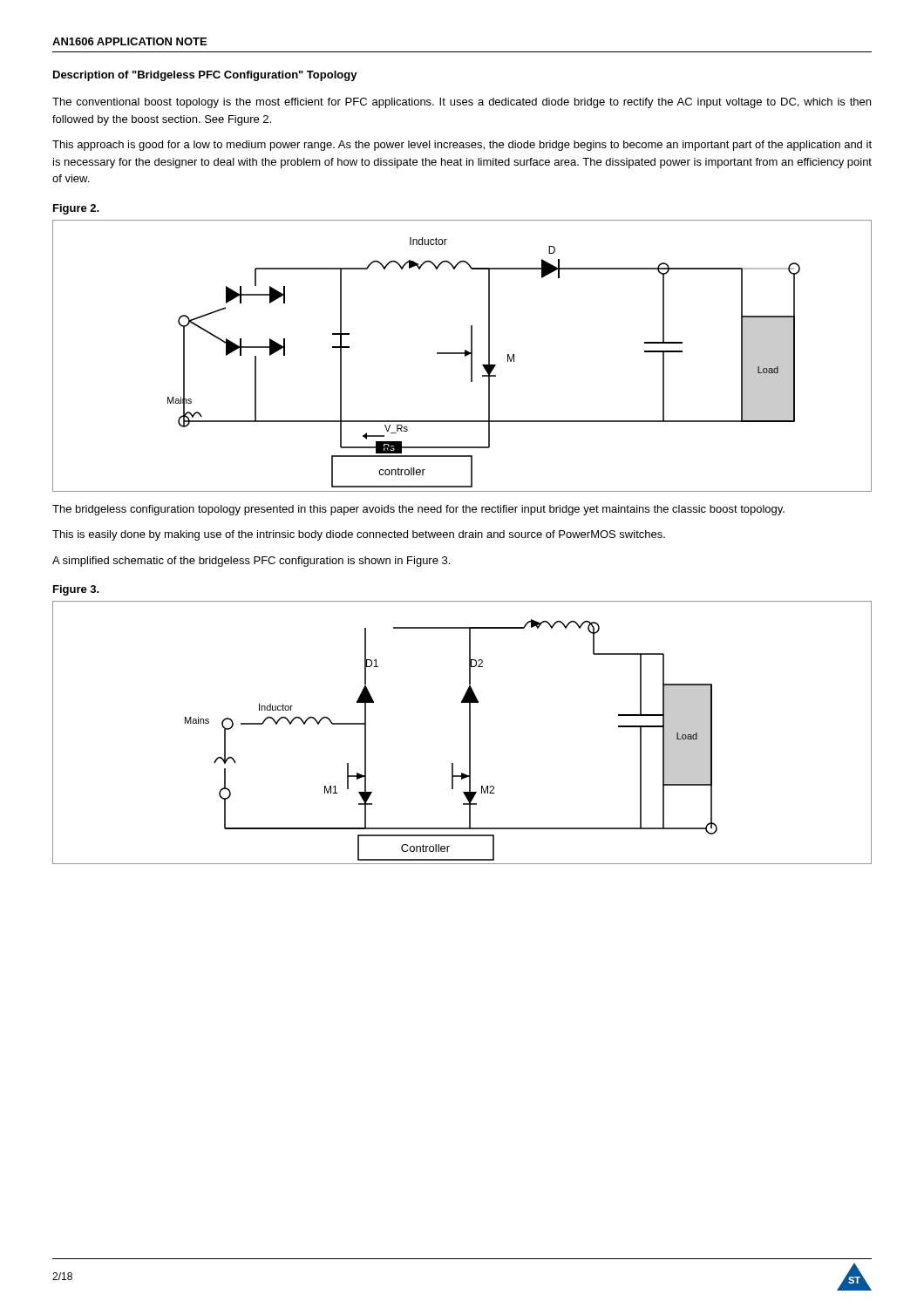This screenshot has height=1308, width=924.
Task: Select the region starting "Figure 2."
Action: pos(76,208)
